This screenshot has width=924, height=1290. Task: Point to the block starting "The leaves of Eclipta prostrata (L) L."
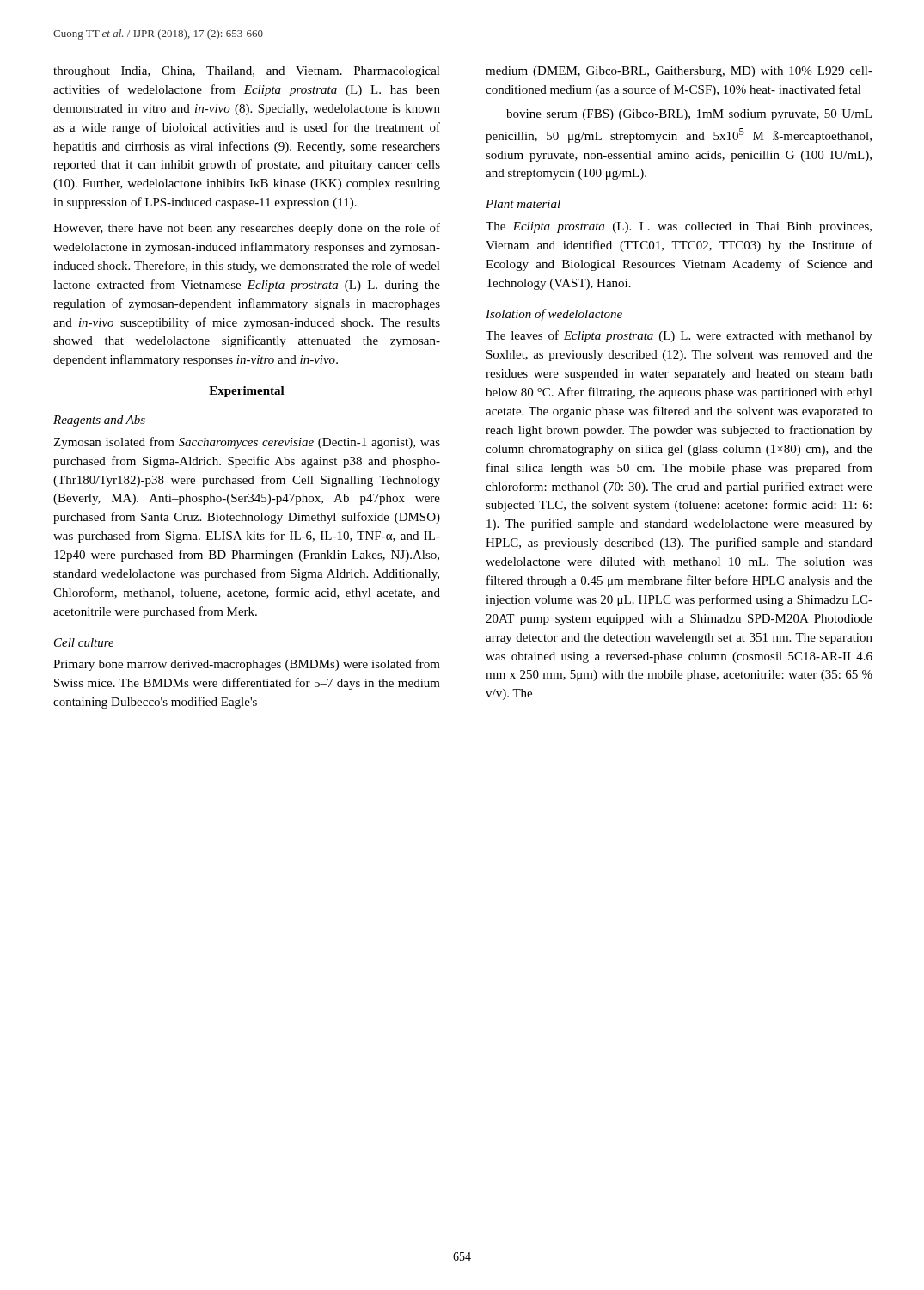point(679,515)
